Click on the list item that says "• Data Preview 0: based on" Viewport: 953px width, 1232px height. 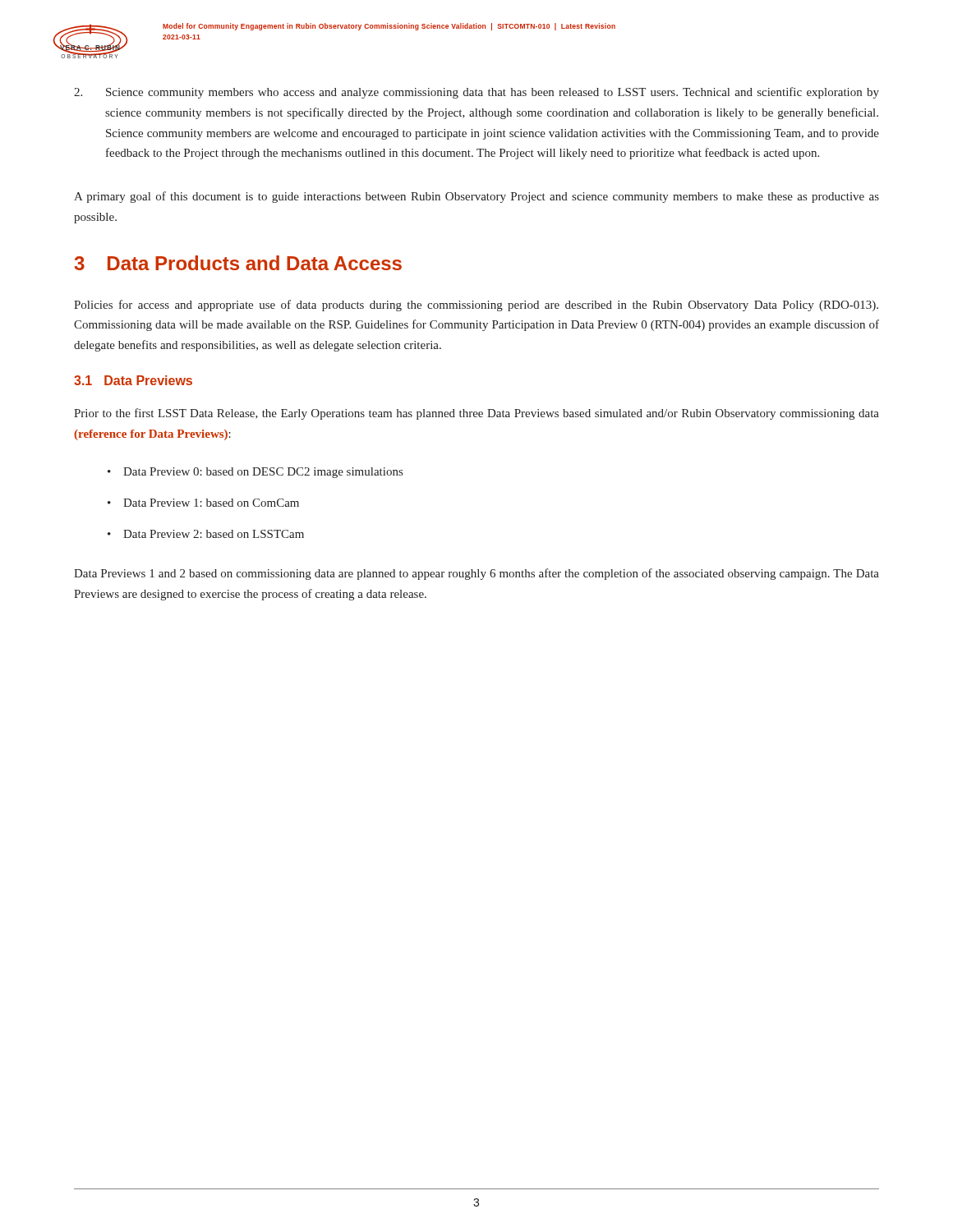click(x=255, y=472)
